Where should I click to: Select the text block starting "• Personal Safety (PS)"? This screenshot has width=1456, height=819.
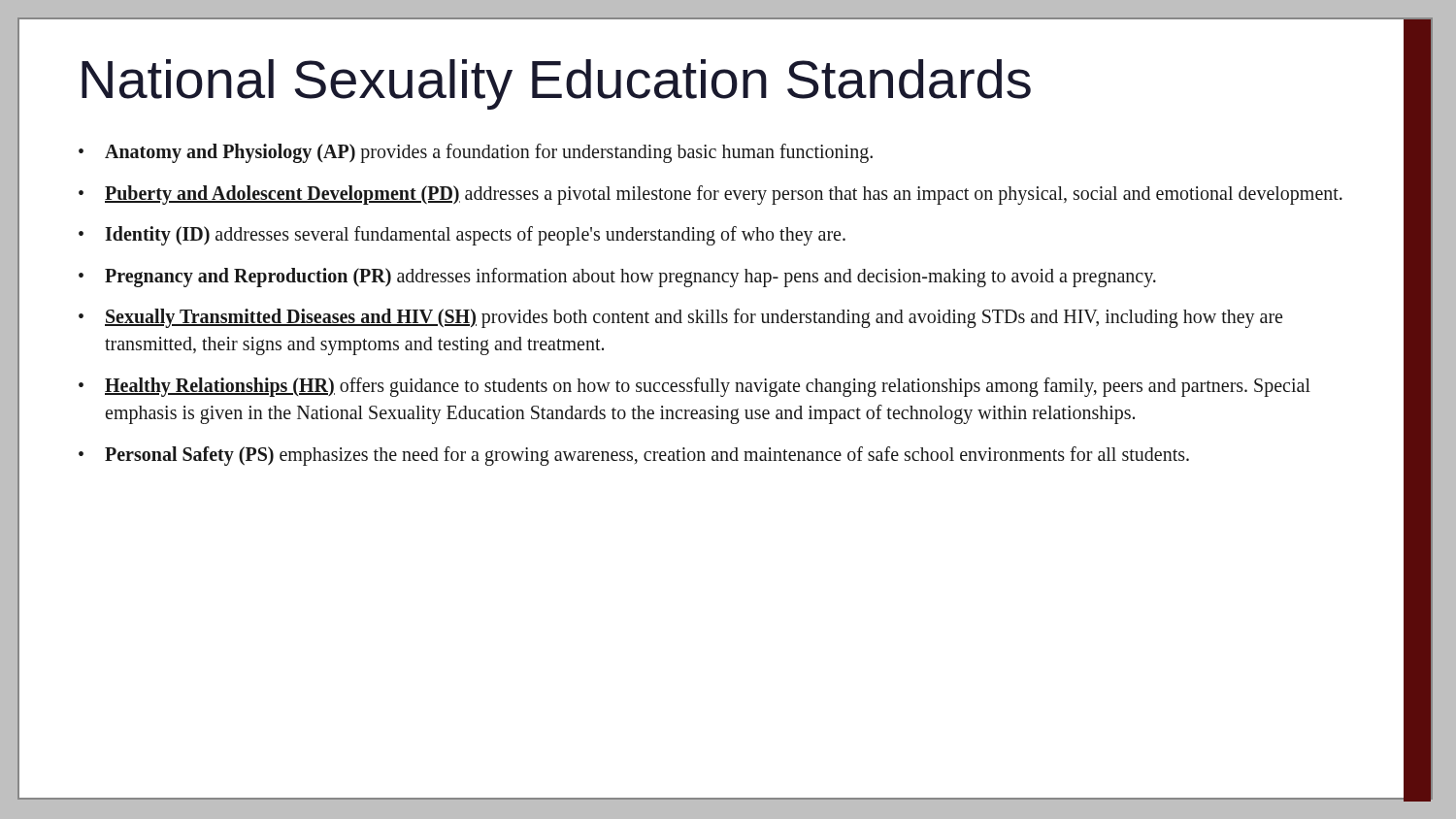pyautogui.click(x=713, y=454)
